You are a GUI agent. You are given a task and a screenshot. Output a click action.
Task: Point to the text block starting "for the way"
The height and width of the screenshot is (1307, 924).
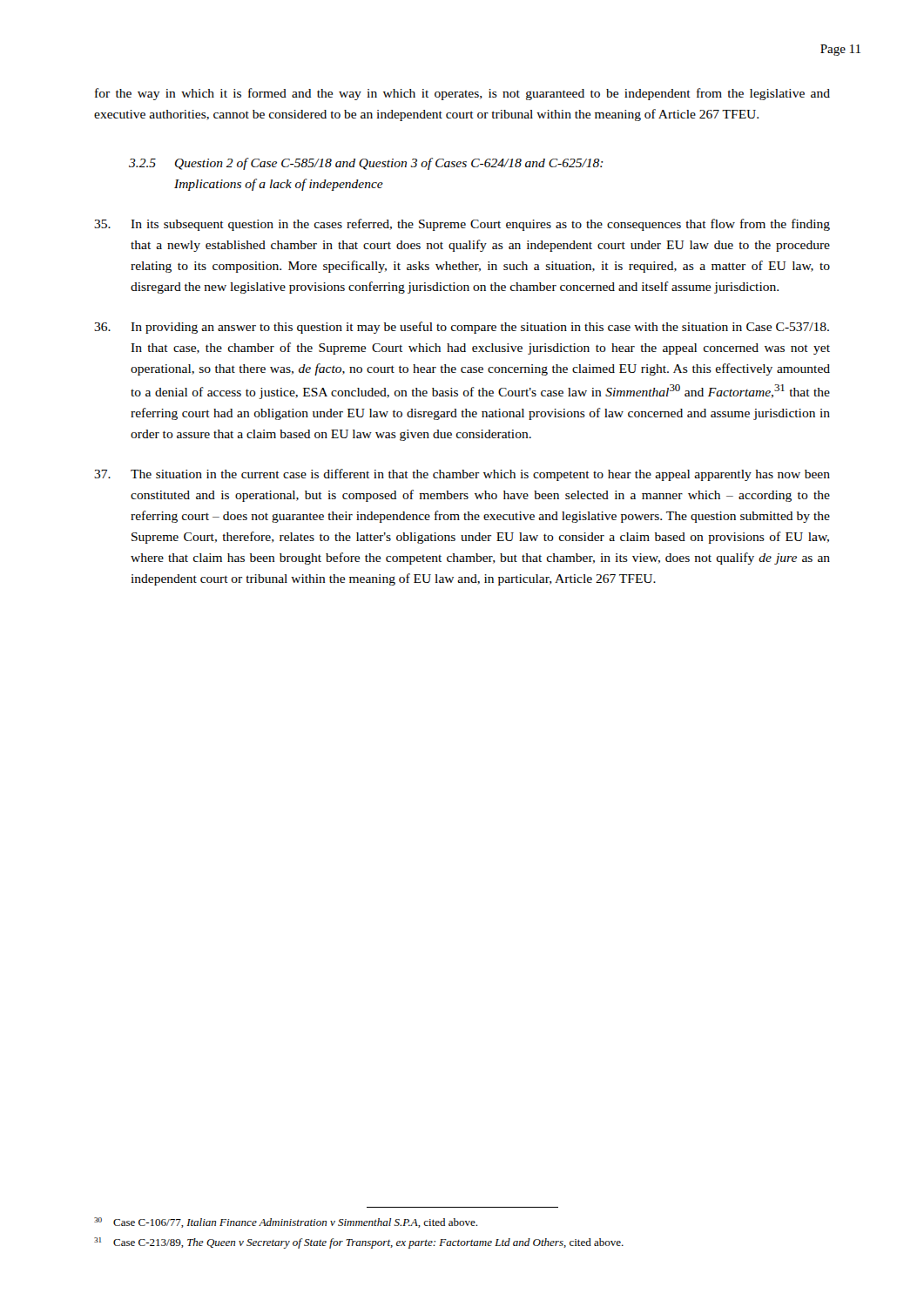[462, 103]
